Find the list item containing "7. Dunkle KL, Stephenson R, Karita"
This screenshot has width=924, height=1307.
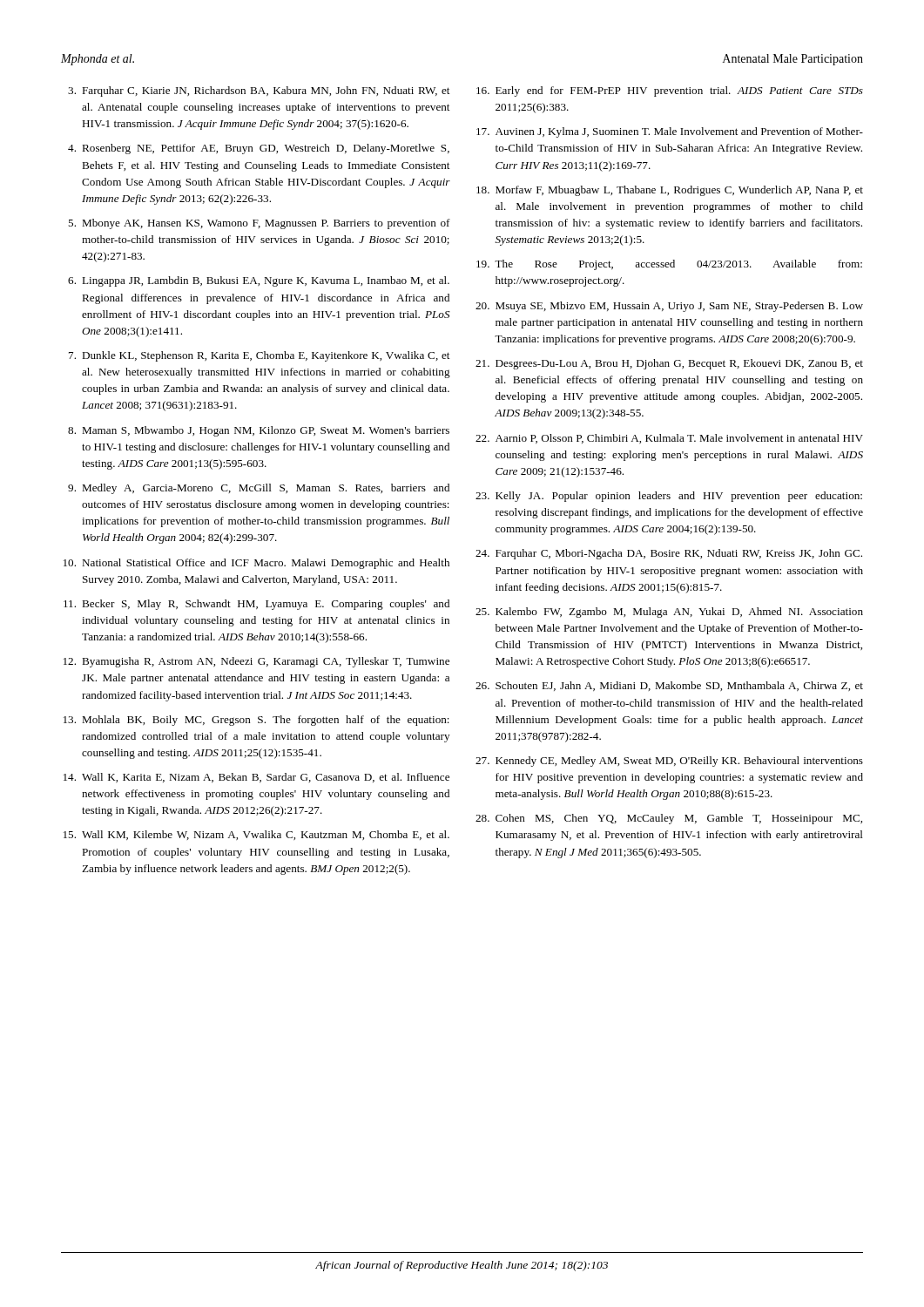(255, 380)
